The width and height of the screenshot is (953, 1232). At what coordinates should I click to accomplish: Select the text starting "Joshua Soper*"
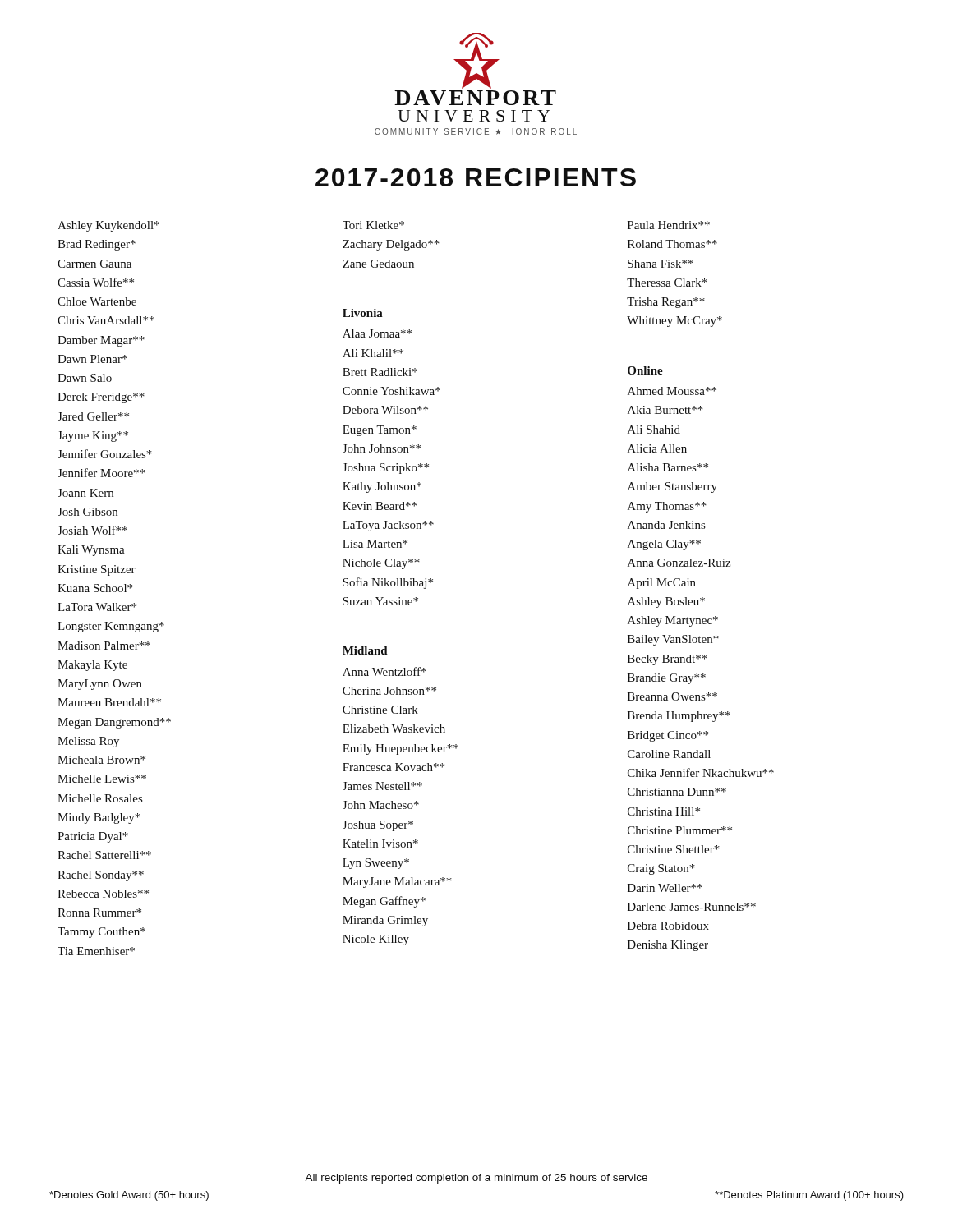378,824
